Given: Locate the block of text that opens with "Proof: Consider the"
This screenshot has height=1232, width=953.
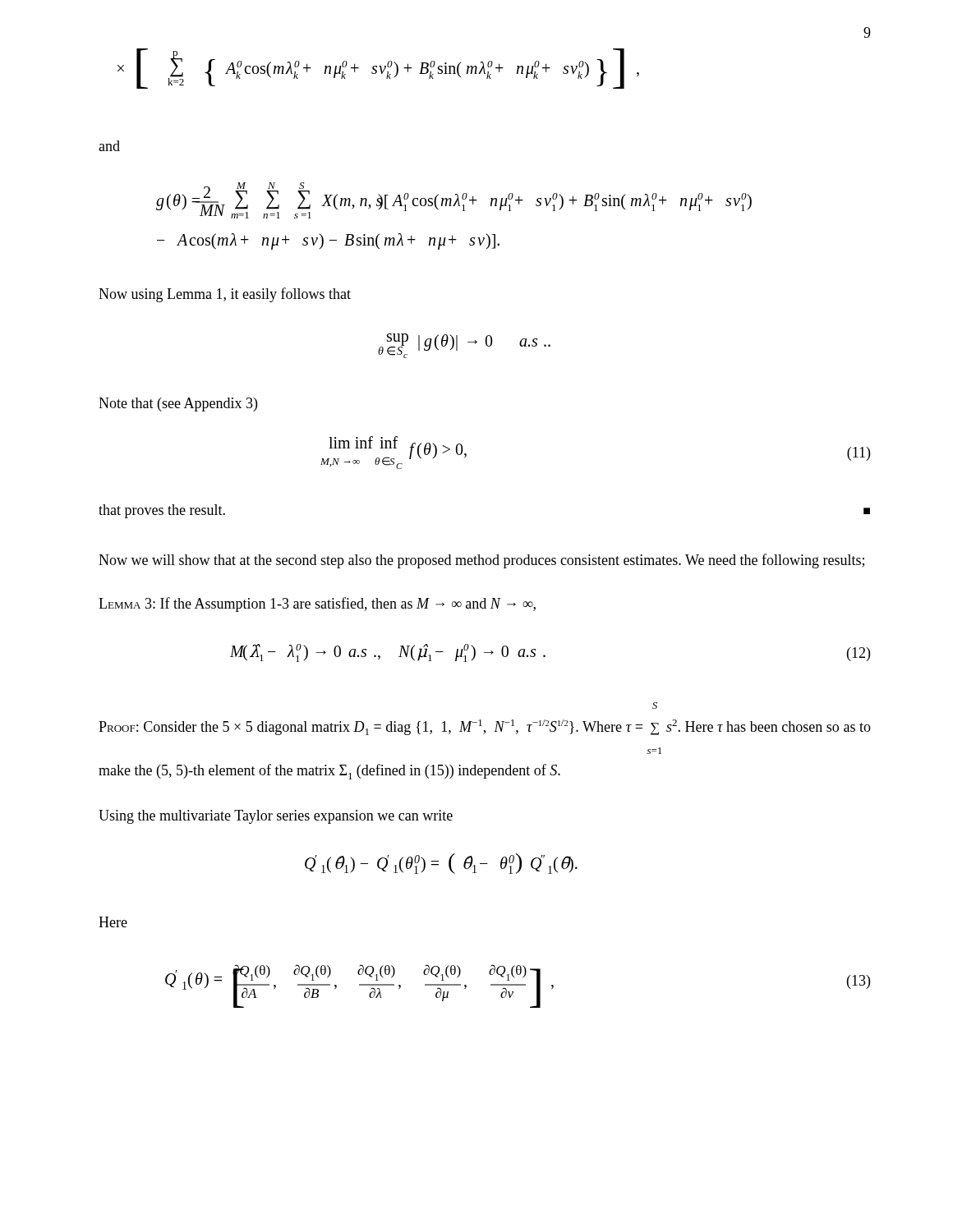Looking at the screenshot, I should click(485, 740).
